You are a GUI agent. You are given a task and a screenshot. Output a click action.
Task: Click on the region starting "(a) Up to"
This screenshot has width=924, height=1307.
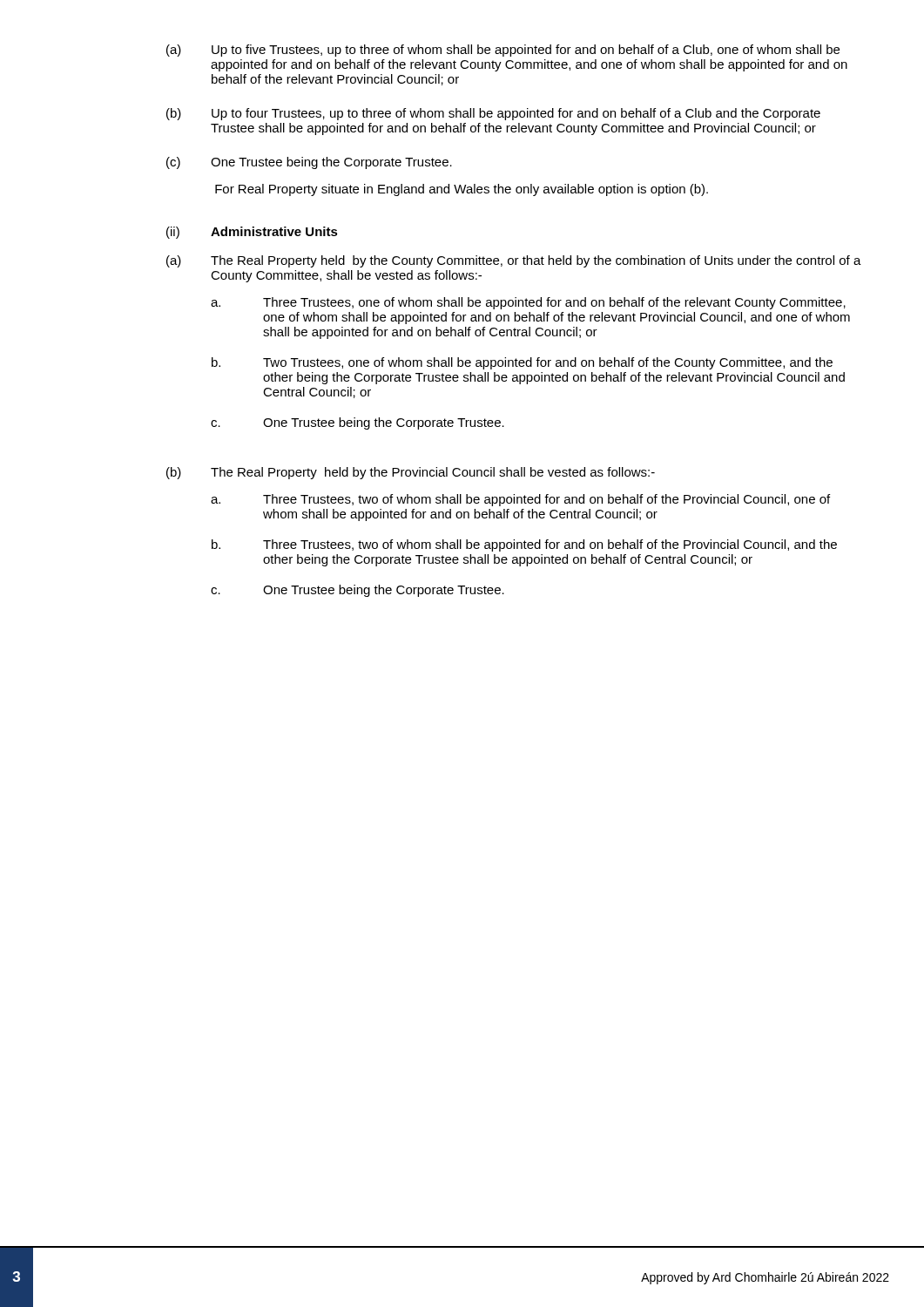(514, 64)
